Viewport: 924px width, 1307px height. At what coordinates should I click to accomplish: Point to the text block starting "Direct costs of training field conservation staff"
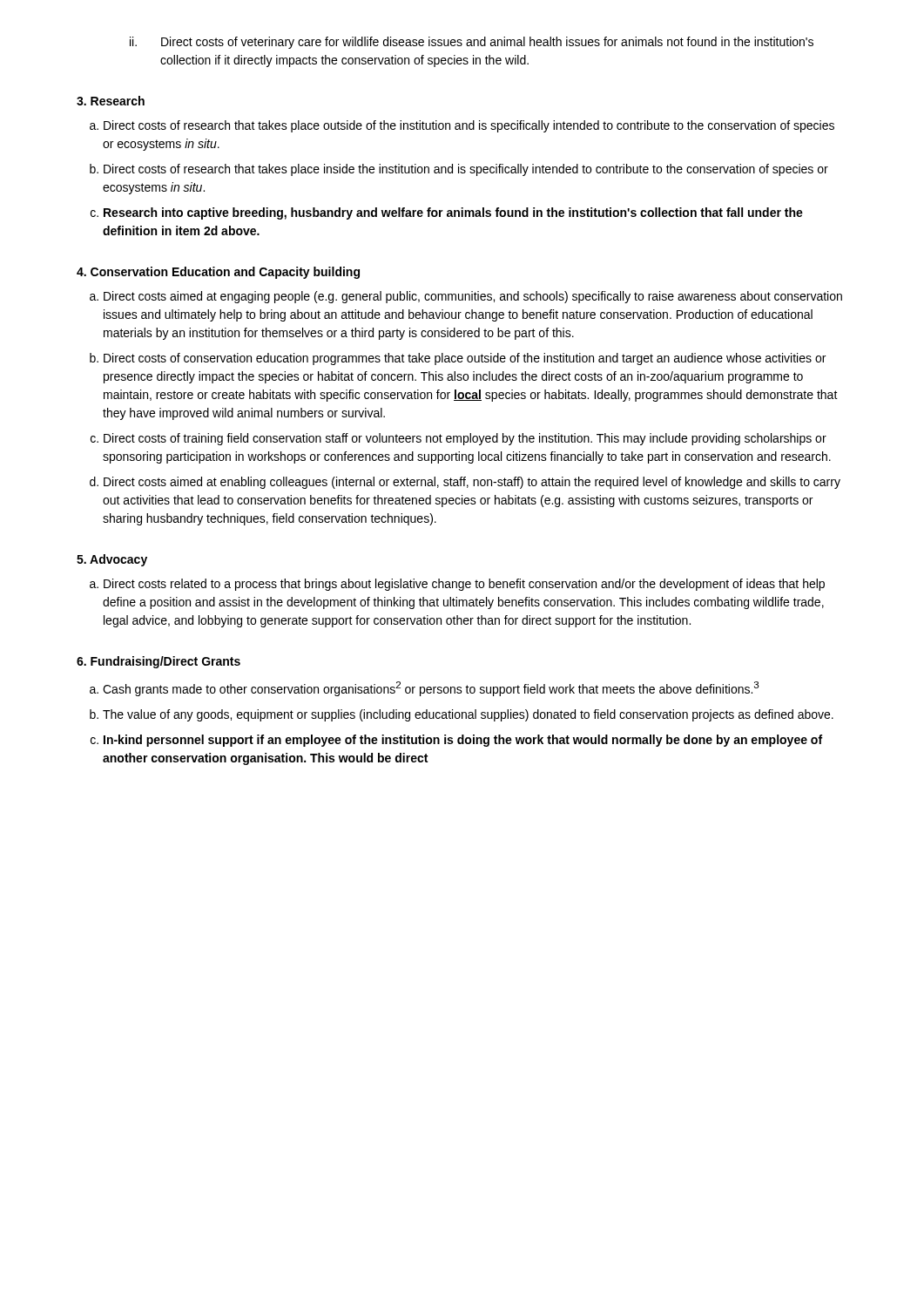coord(467,447)
